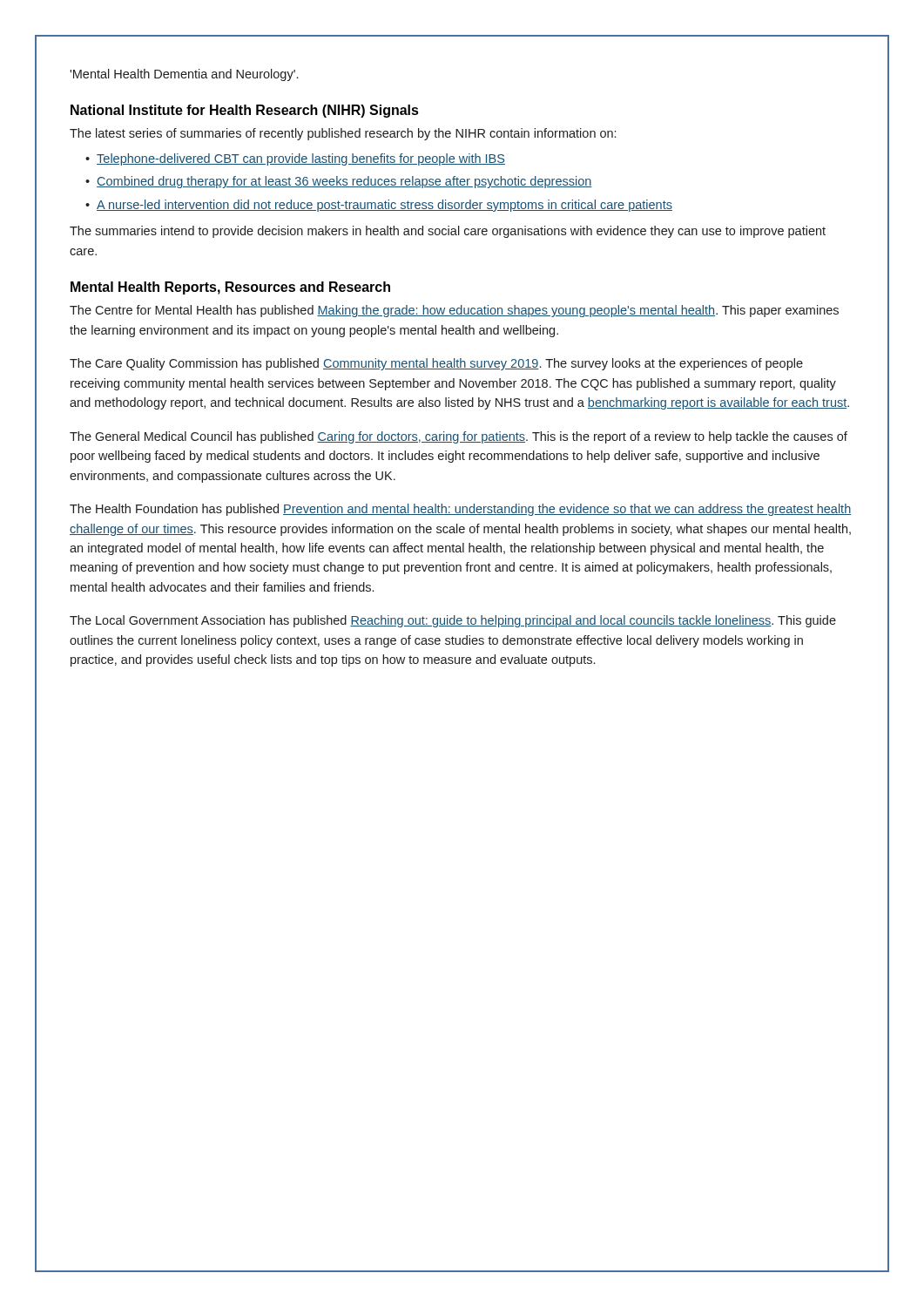Viewport: 924px width, 1307px height.
Task: Select the element starting "The summaries intend to provide"
Action: pos(448,241)
